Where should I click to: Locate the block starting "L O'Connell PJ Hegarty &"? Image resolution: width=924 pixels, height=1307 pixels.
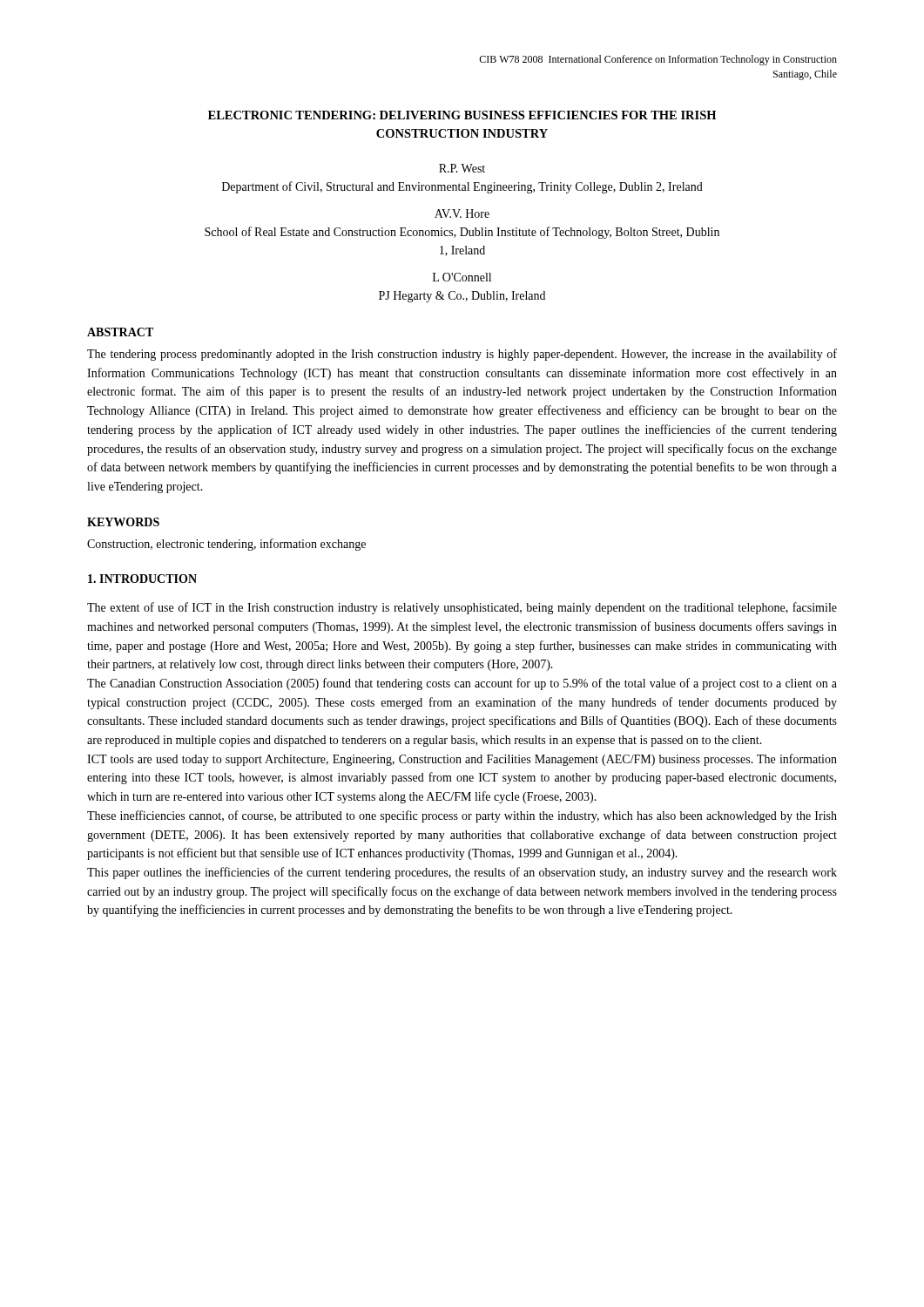click(x=462, y=287)
